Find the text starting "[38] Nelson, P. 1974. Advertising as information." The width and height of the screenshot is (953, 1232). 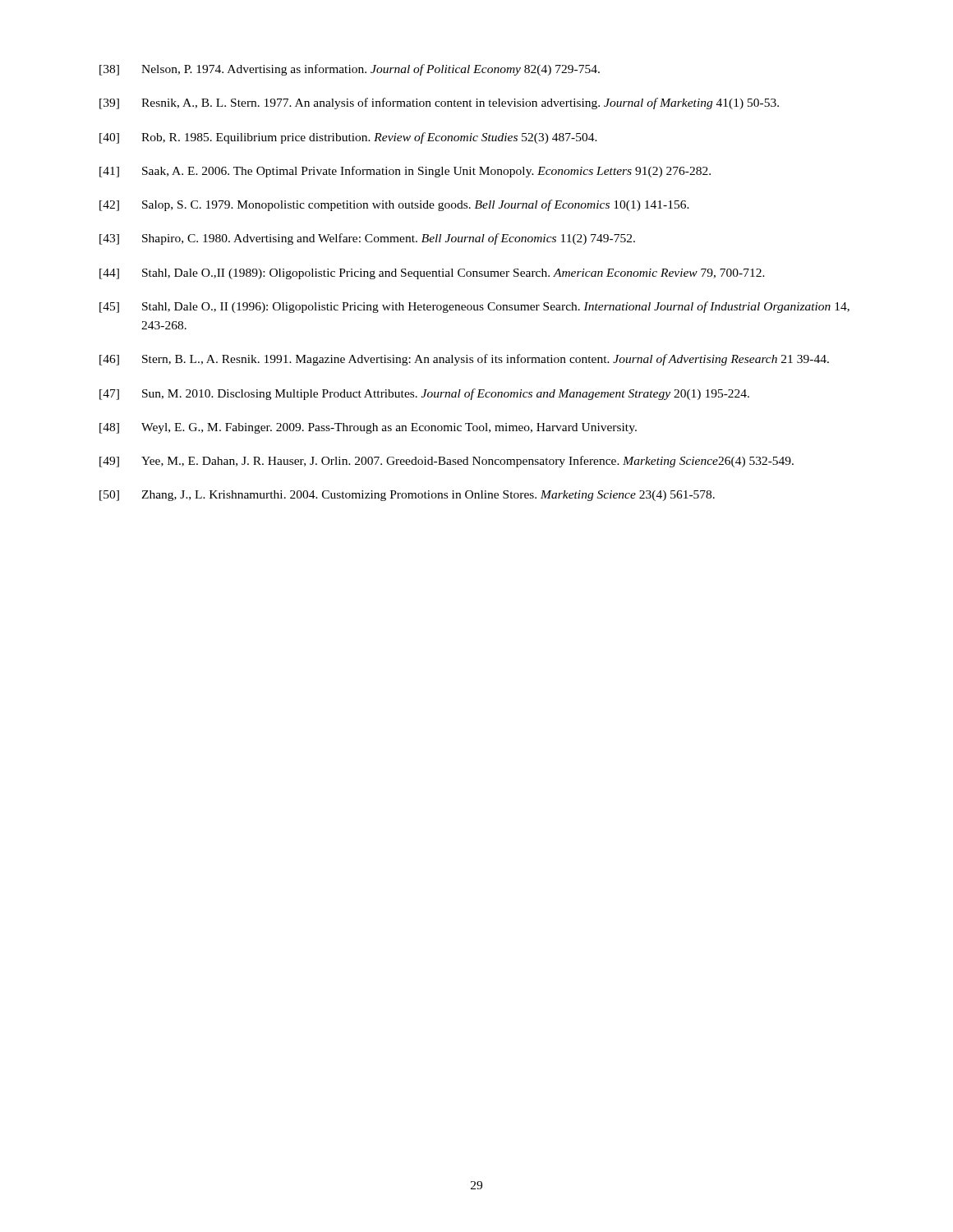[x=485, y=69]
